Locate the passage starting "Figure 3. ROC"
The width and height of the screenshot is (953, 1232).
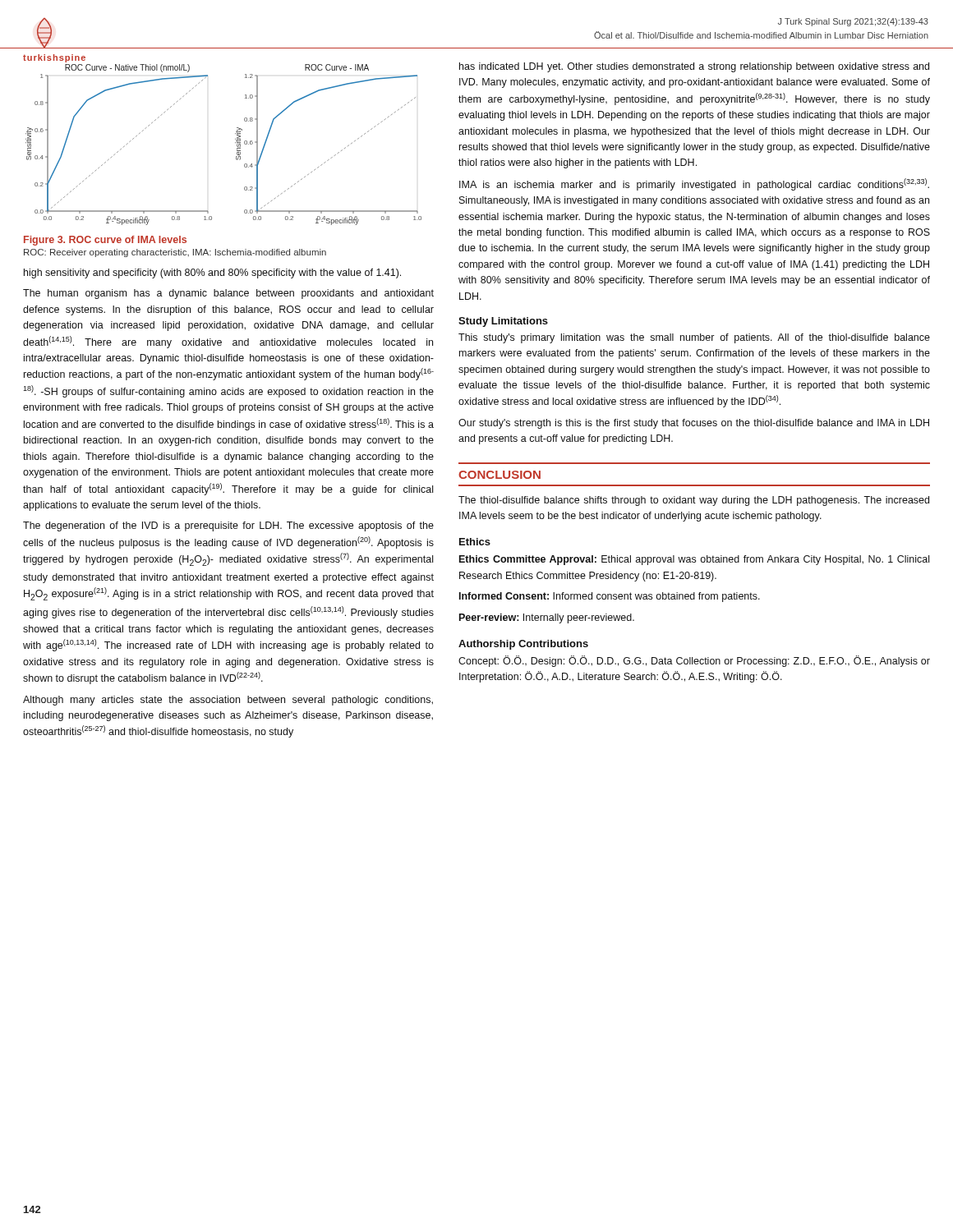(x=228, y=246)
